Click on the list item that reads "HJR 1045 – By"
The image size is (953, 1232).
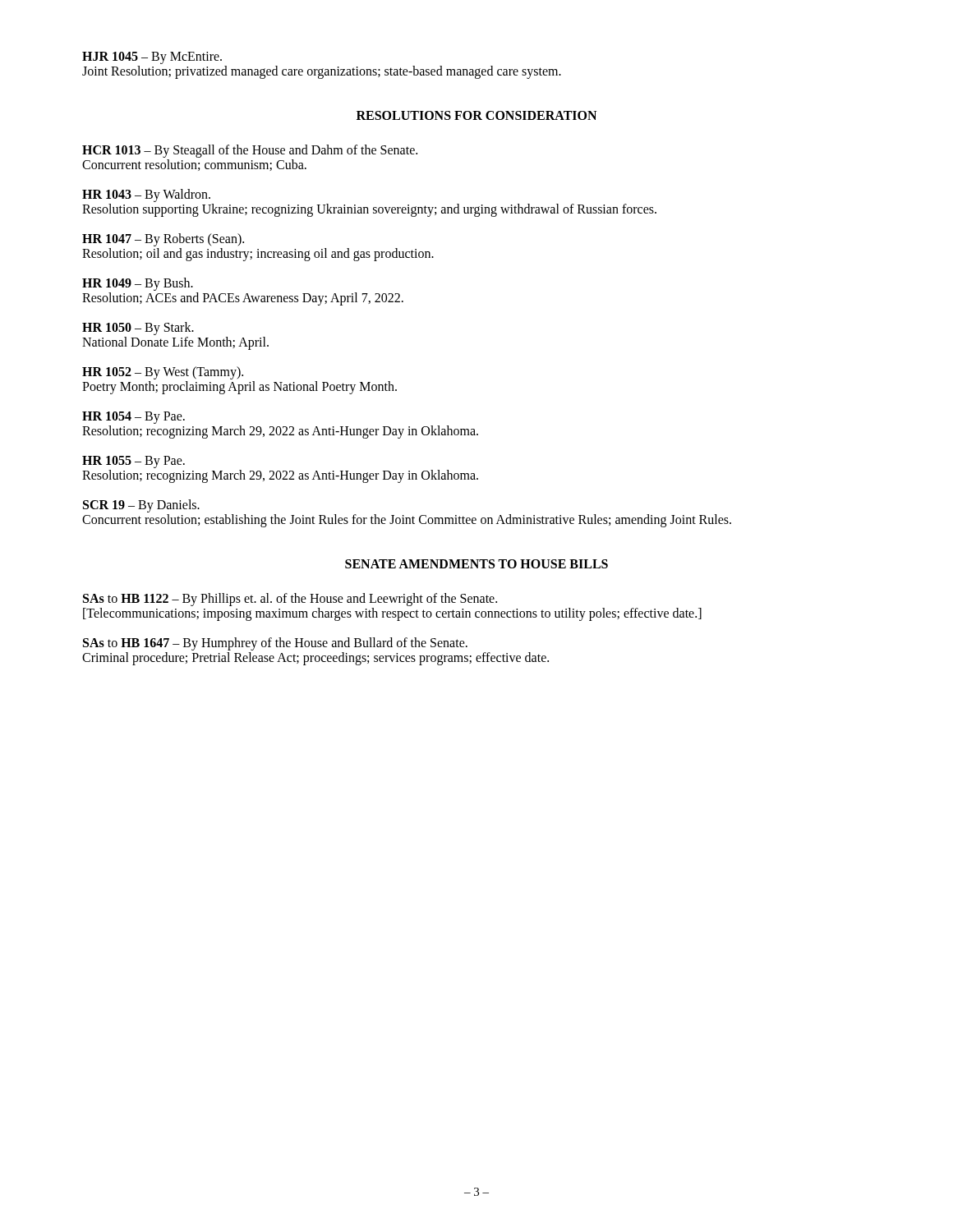476,64
